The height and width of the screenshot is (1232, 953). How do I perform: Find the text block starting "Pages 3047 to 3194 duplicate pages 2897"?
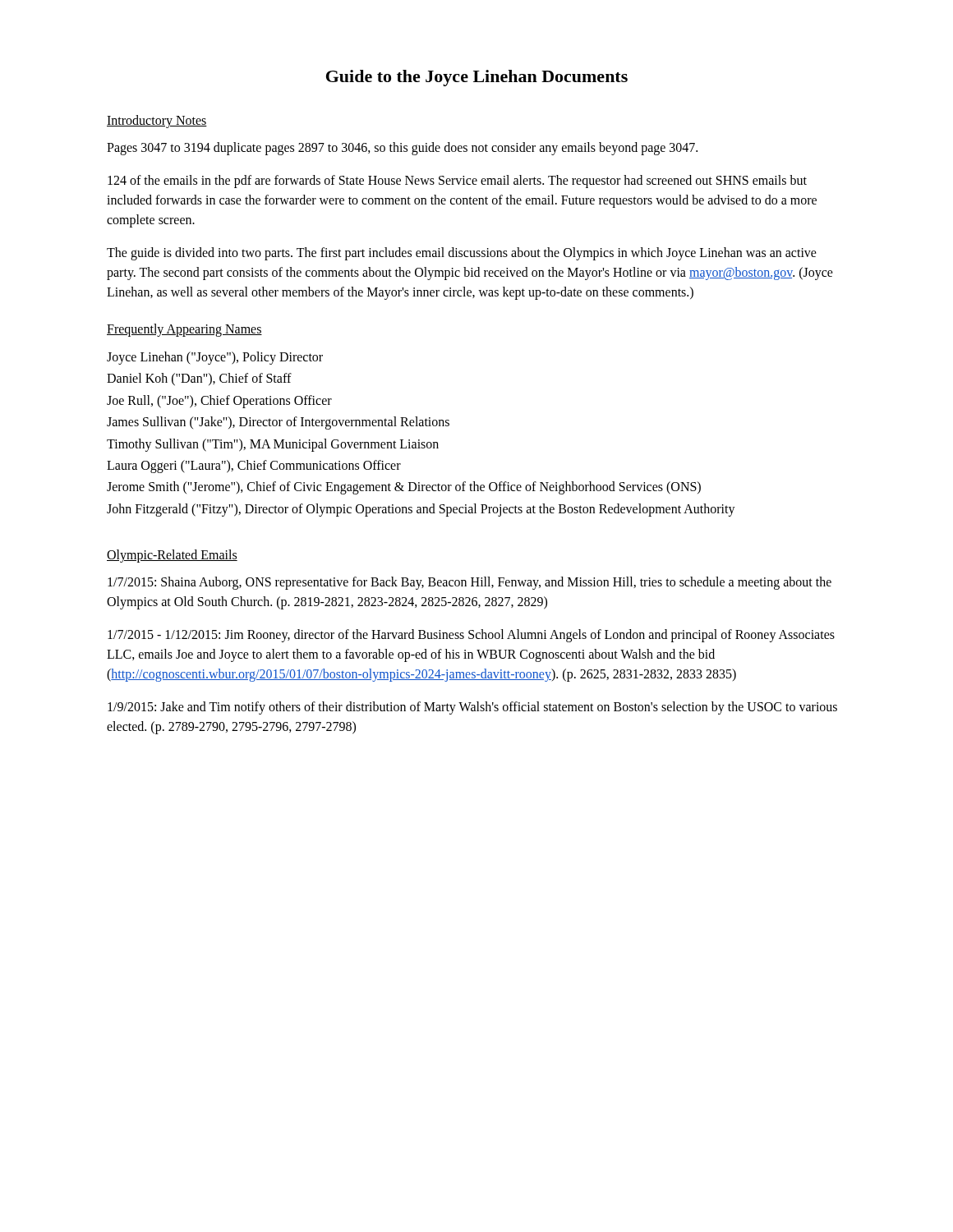point(403,147)
